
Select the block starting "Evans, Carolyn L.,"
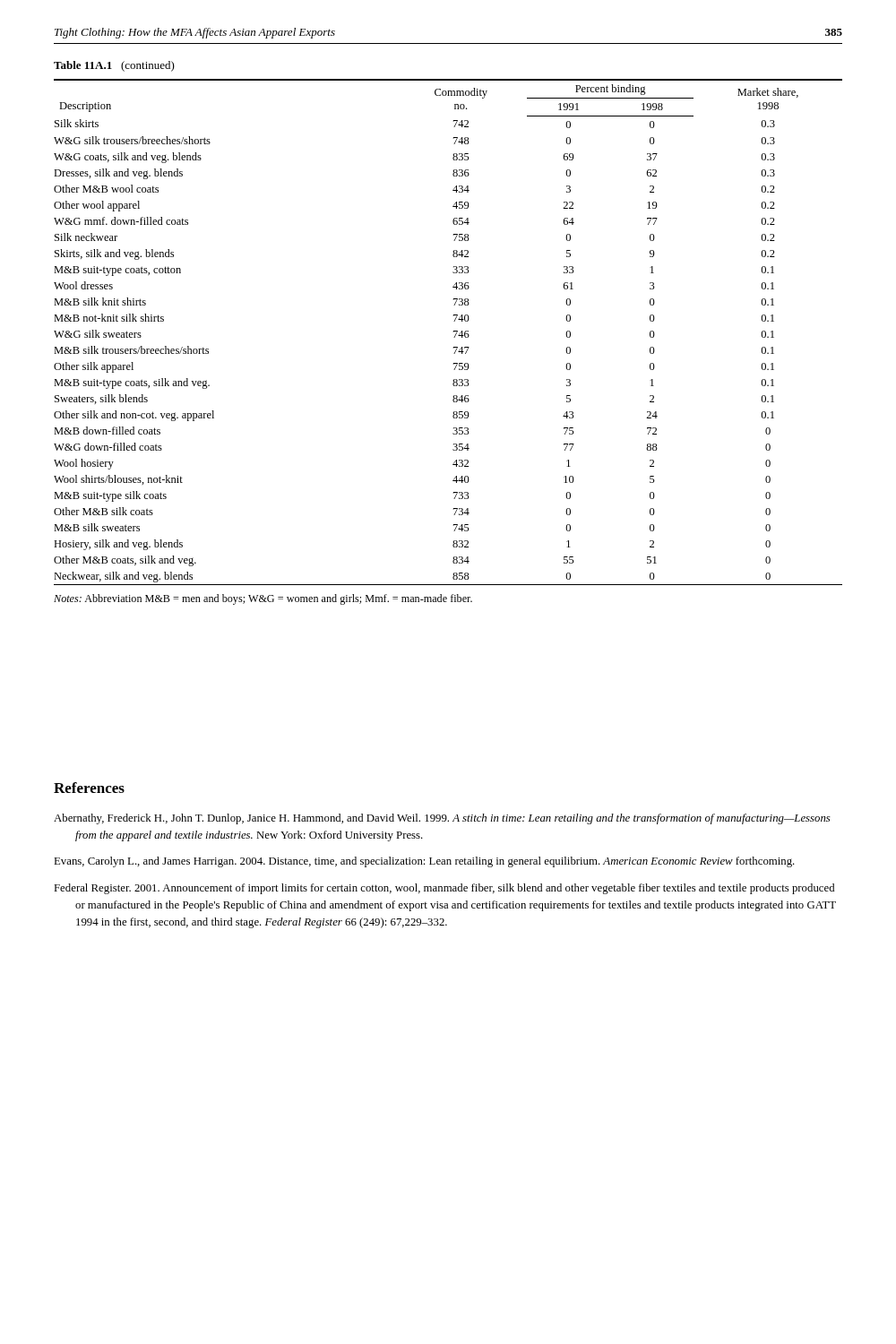tap(424, 861)
